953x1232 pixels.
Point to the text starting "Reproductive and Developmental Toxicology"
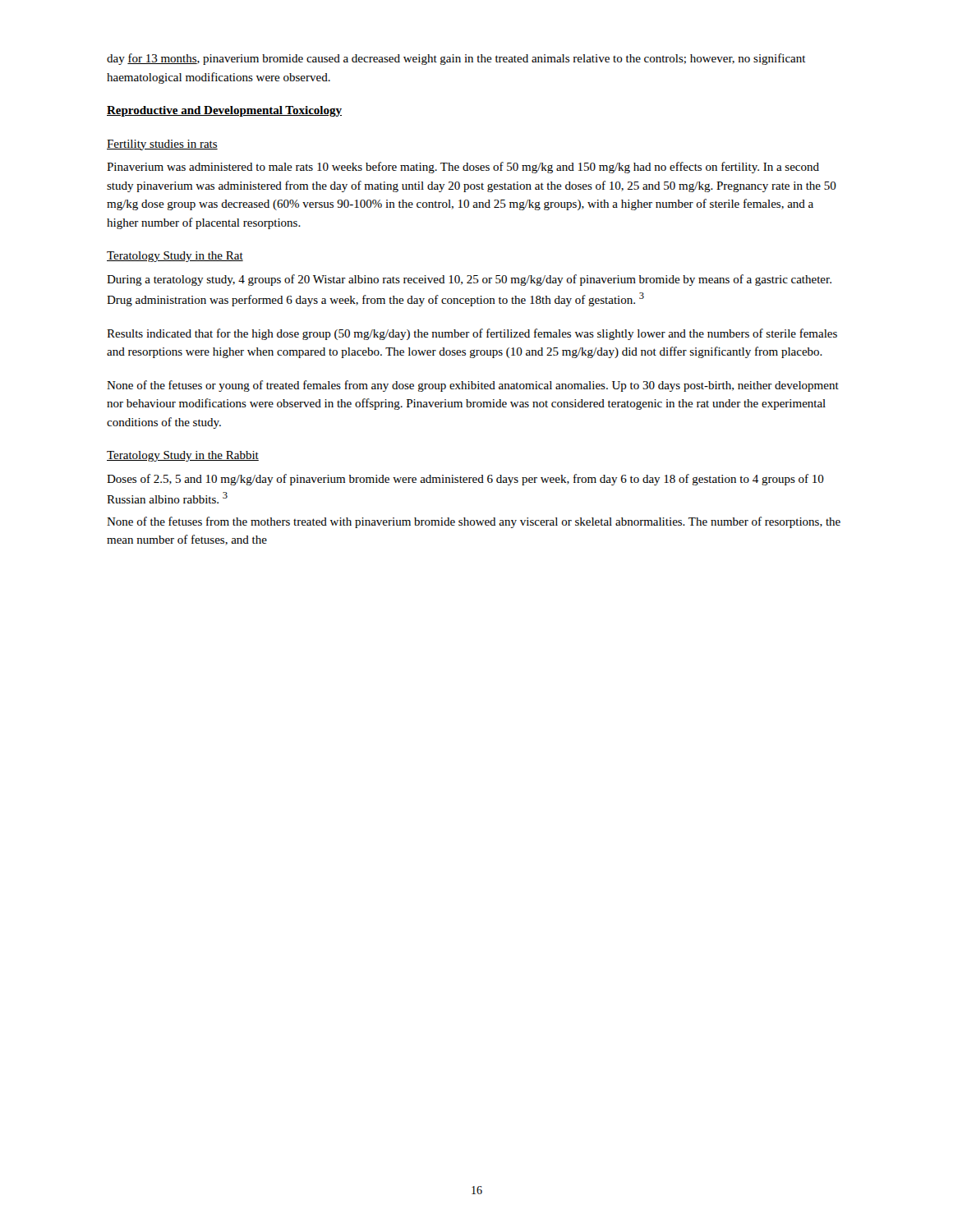(224, 110)
